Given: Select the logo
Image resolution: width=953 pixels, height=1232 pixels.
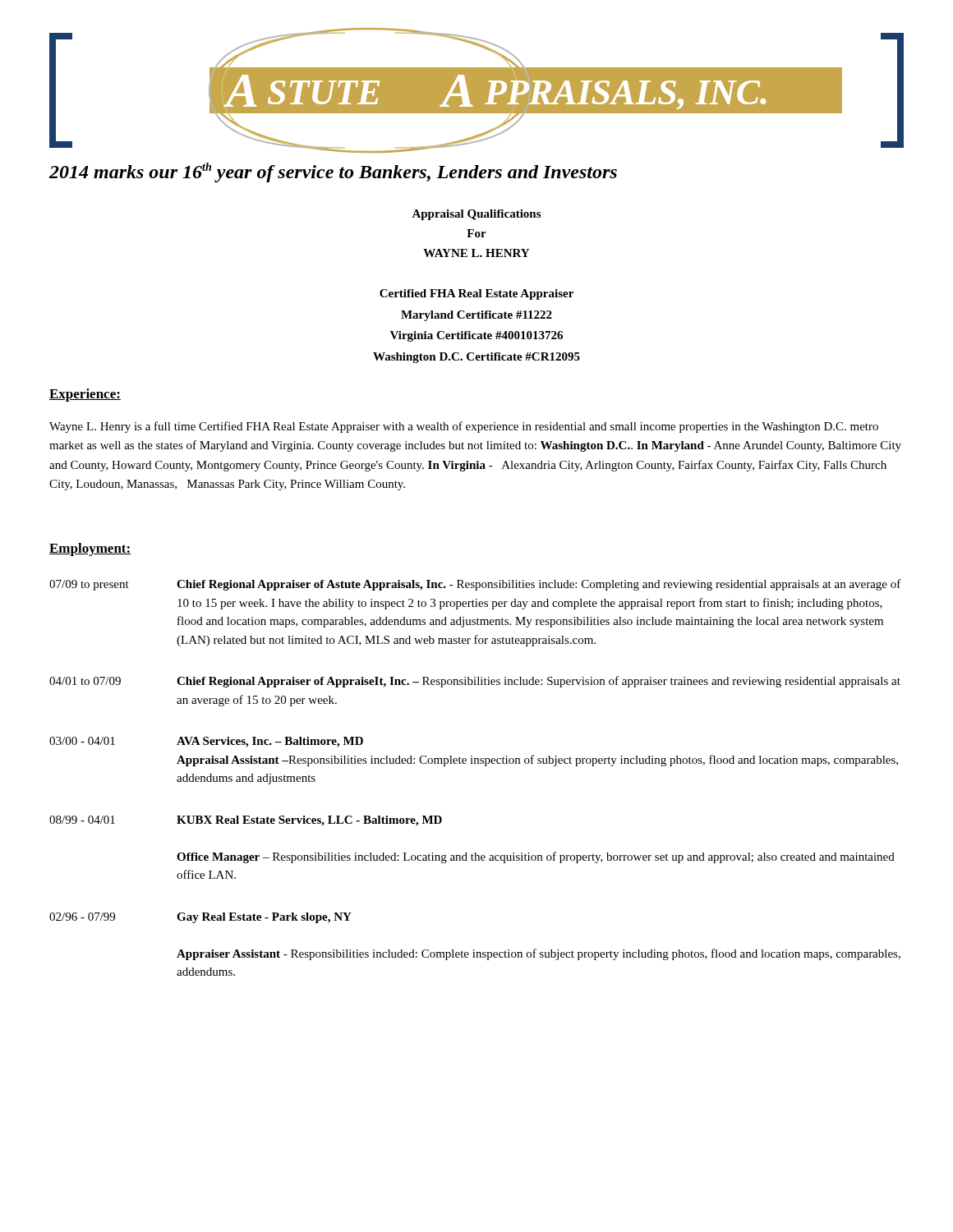Looking at the screenshot, I should click(x=476, y=90).
